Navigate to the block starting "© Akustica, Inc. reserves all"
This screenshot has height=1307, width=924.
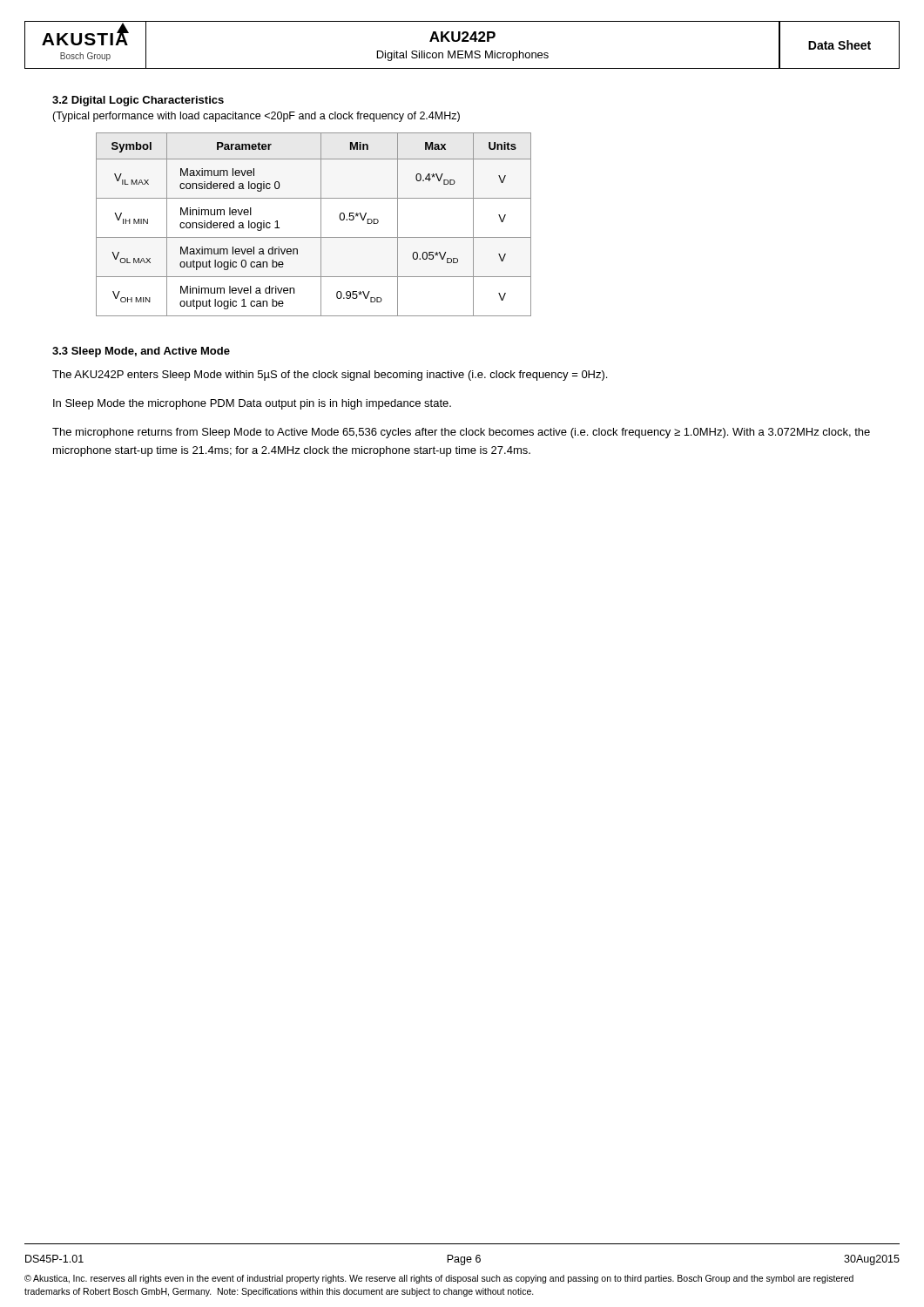(x=439, y=1285)
